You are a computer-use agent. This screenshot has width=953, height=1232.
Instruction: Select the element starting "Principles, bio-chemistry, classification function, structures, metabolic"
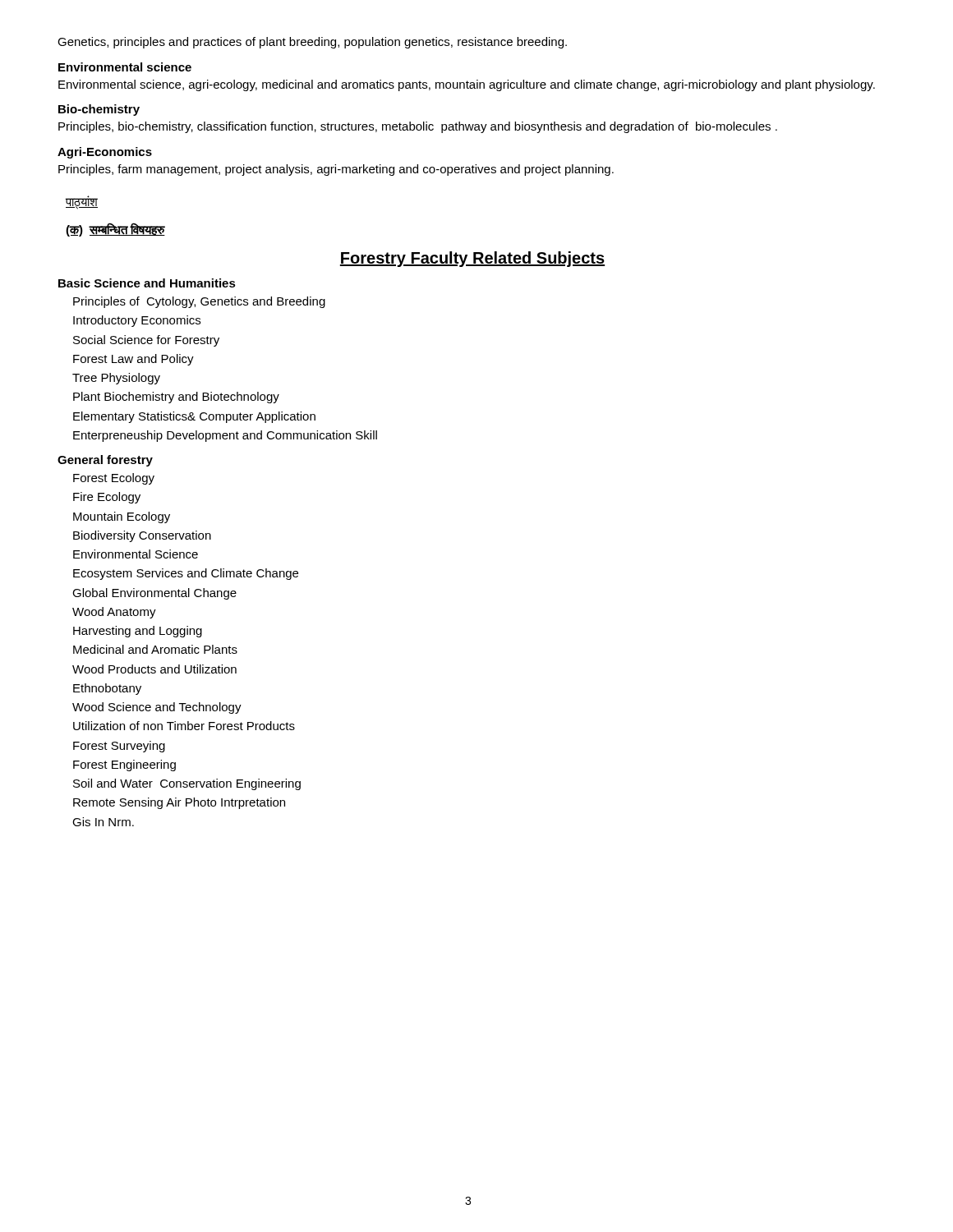click(418, 126)
